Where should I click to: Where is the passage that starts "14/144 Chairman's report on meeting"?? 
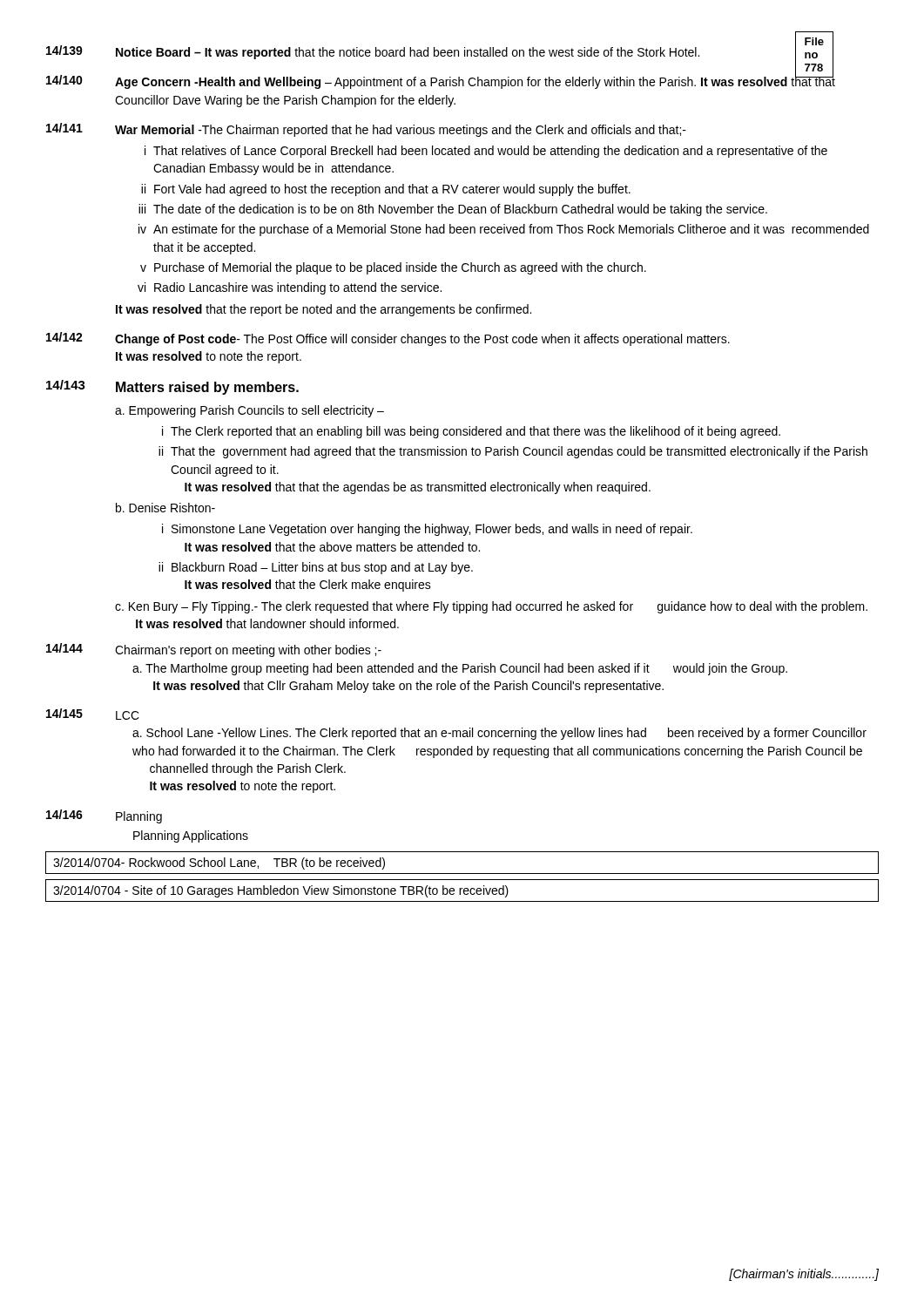tap(462, 668)
